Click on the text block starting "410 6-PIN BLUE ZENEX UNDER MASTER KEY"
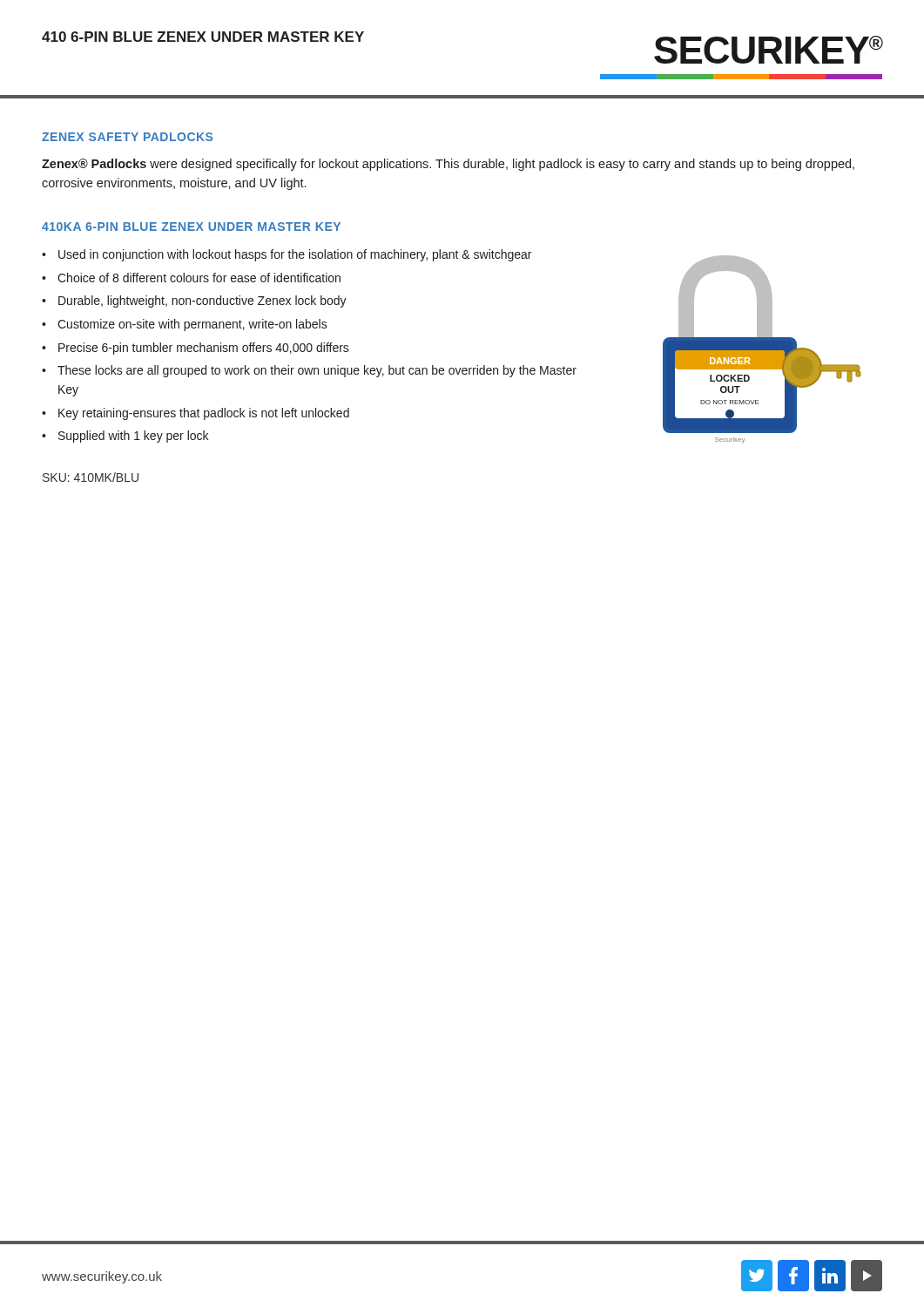The width and height of the screenshot is (924, 1307). coord(203,37)
